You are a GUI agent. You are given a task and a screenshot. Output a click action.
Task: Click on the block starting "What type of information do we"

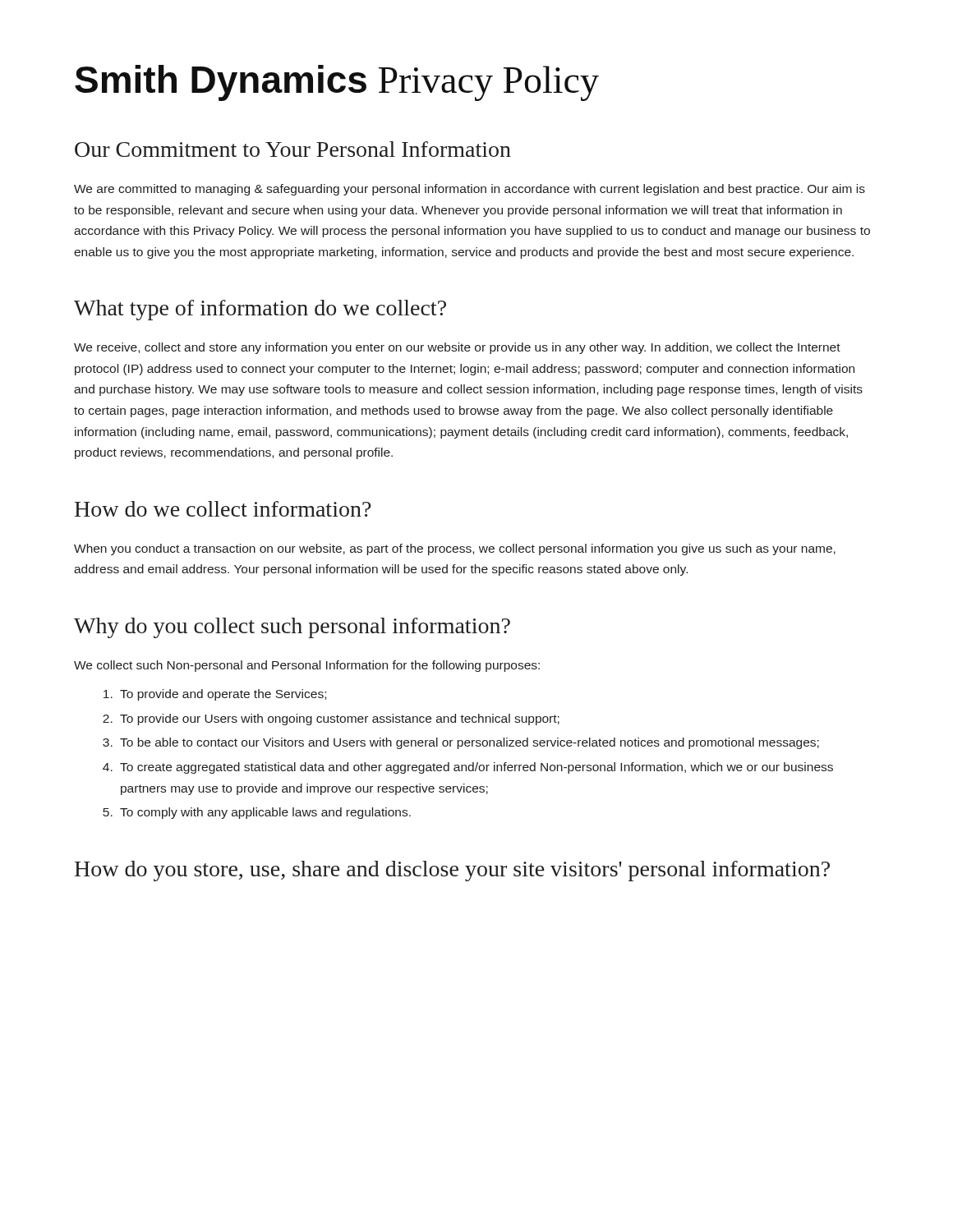[x=260, y=308]
